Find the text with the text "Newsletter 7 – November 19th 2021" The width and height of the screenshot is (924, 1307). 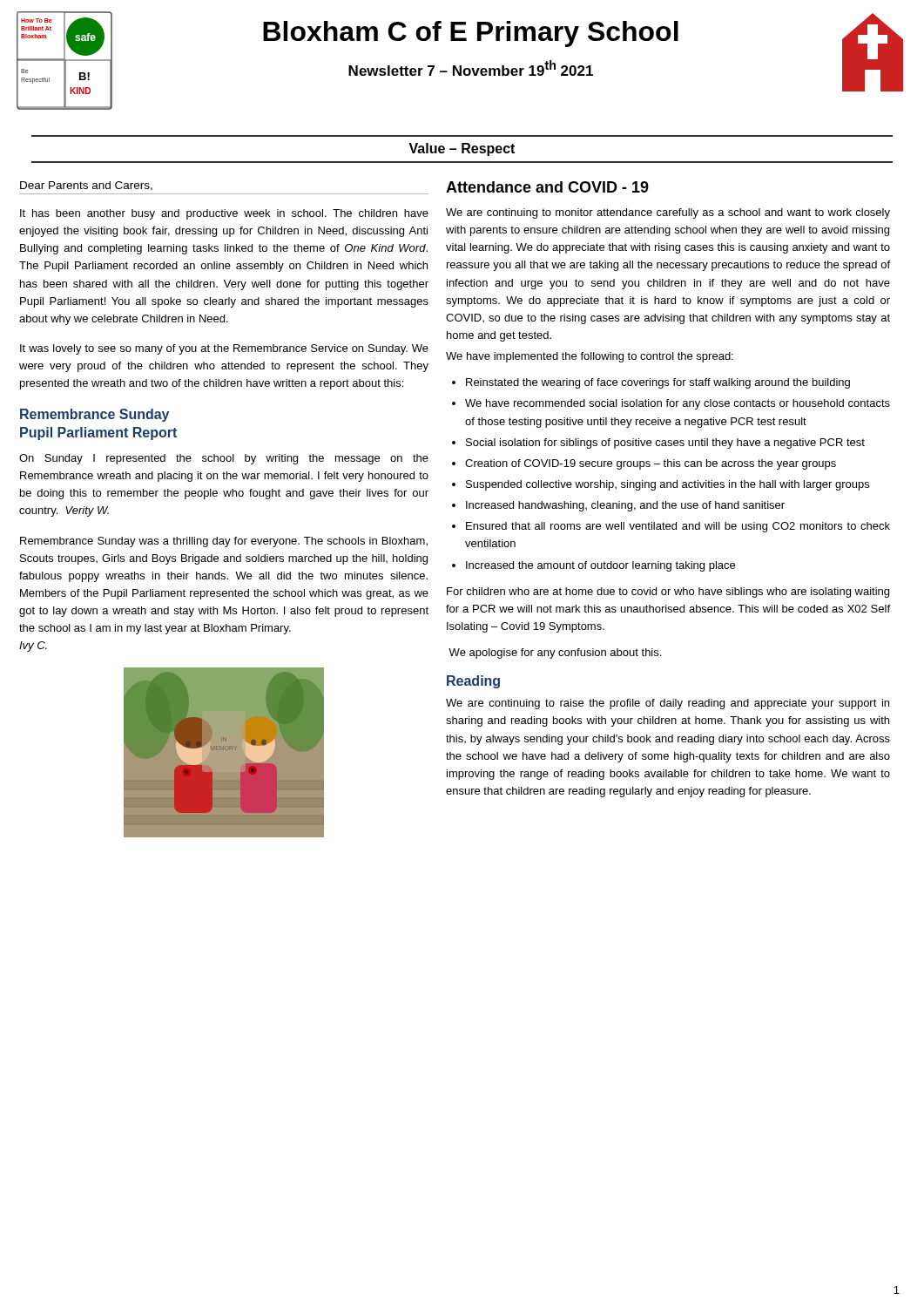point(471,69)
